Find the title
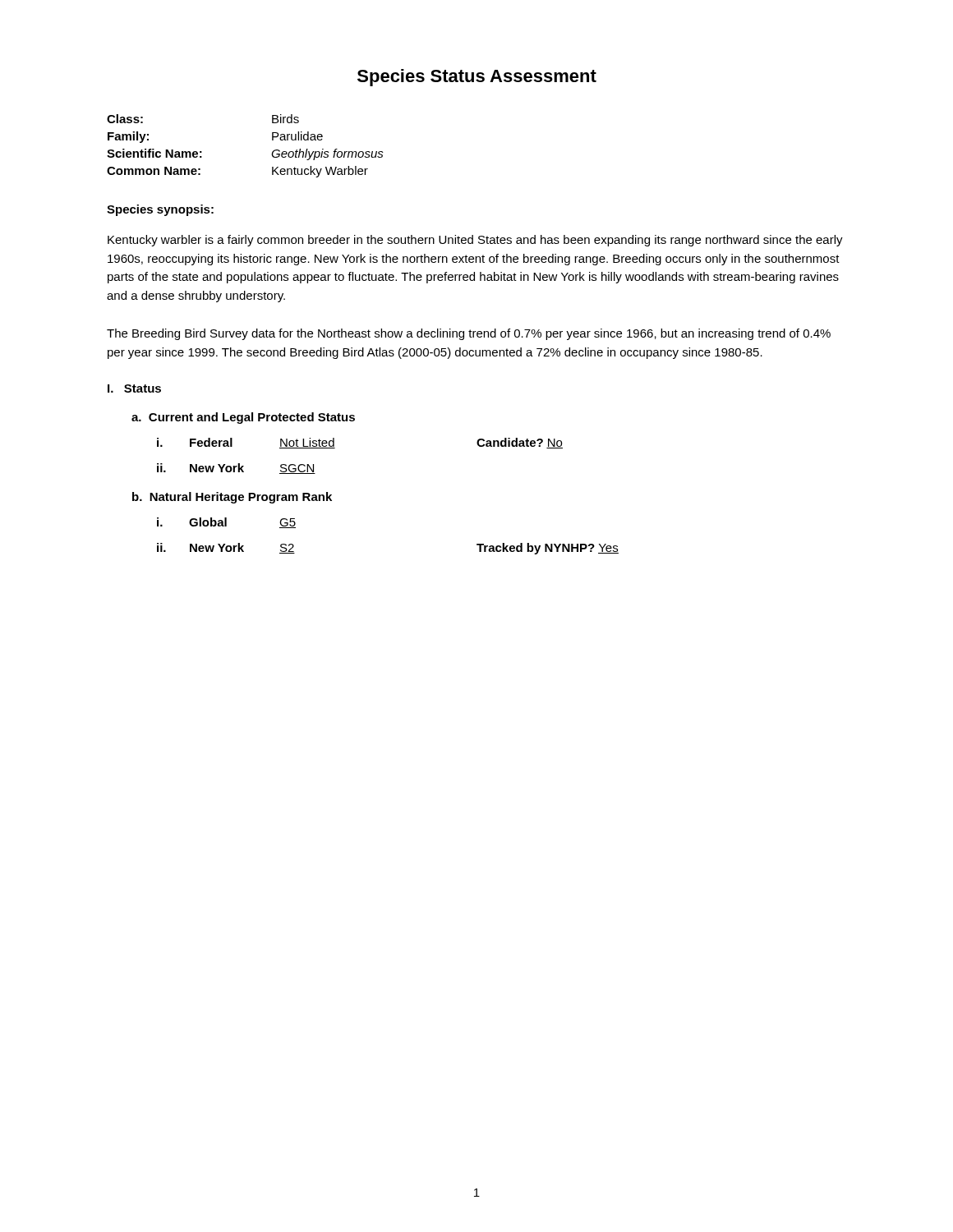Image resolution: width=953 pixels, height=1232 pixels. click(476, 76)
